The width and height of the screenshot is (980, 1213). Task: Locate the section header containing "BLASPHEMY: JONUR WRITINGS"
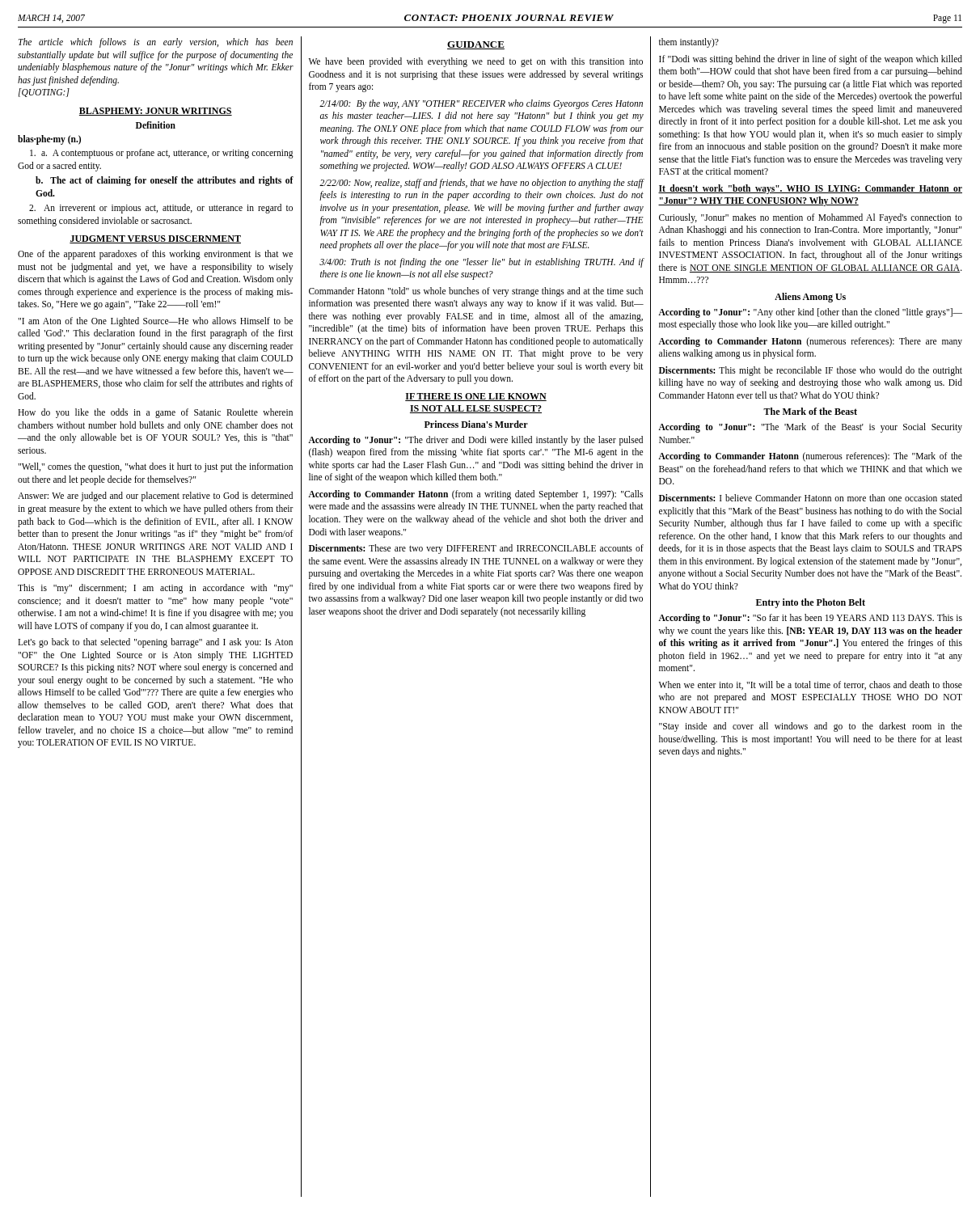(155, 111)
